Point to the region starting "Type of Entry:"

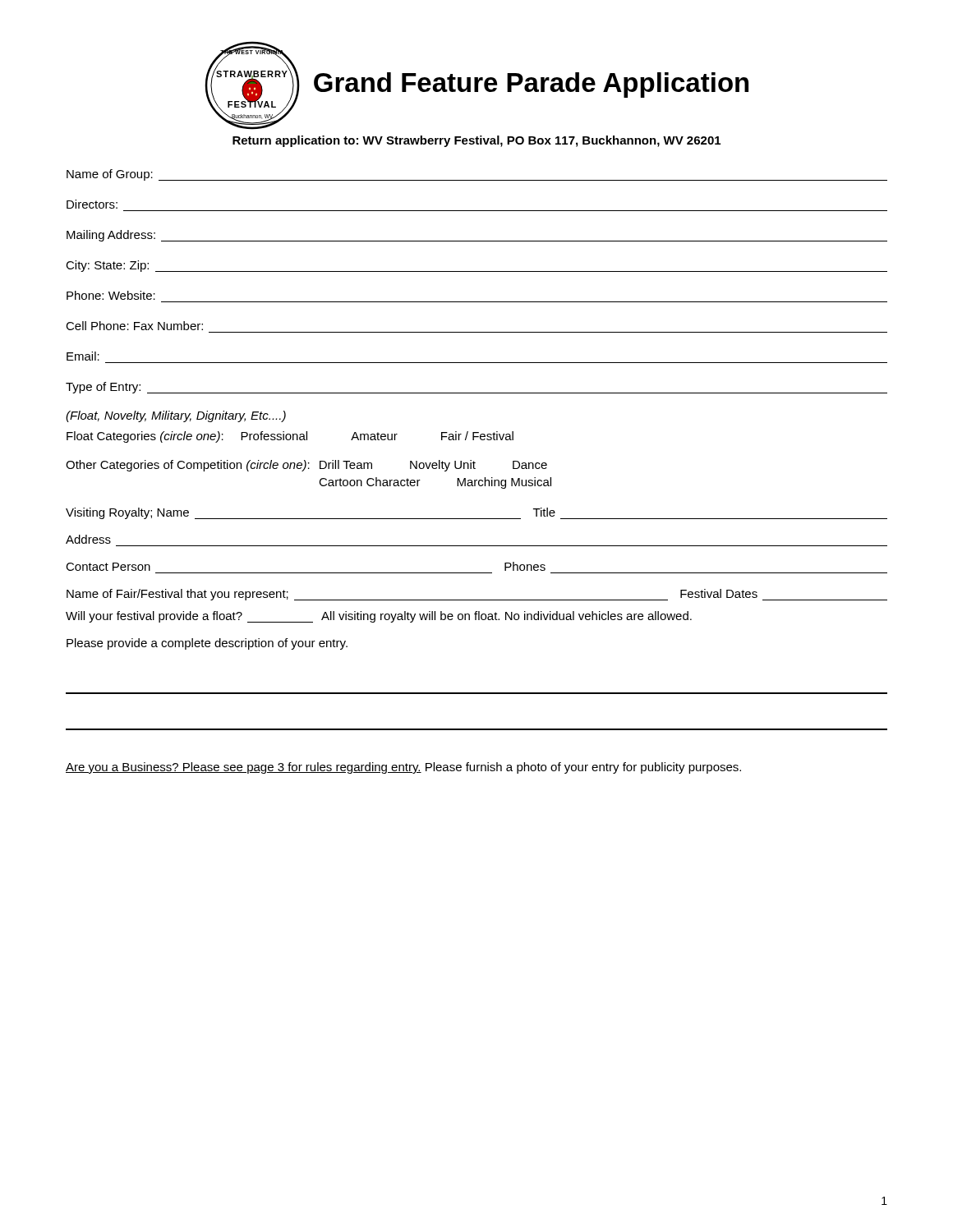click(476, 386)
